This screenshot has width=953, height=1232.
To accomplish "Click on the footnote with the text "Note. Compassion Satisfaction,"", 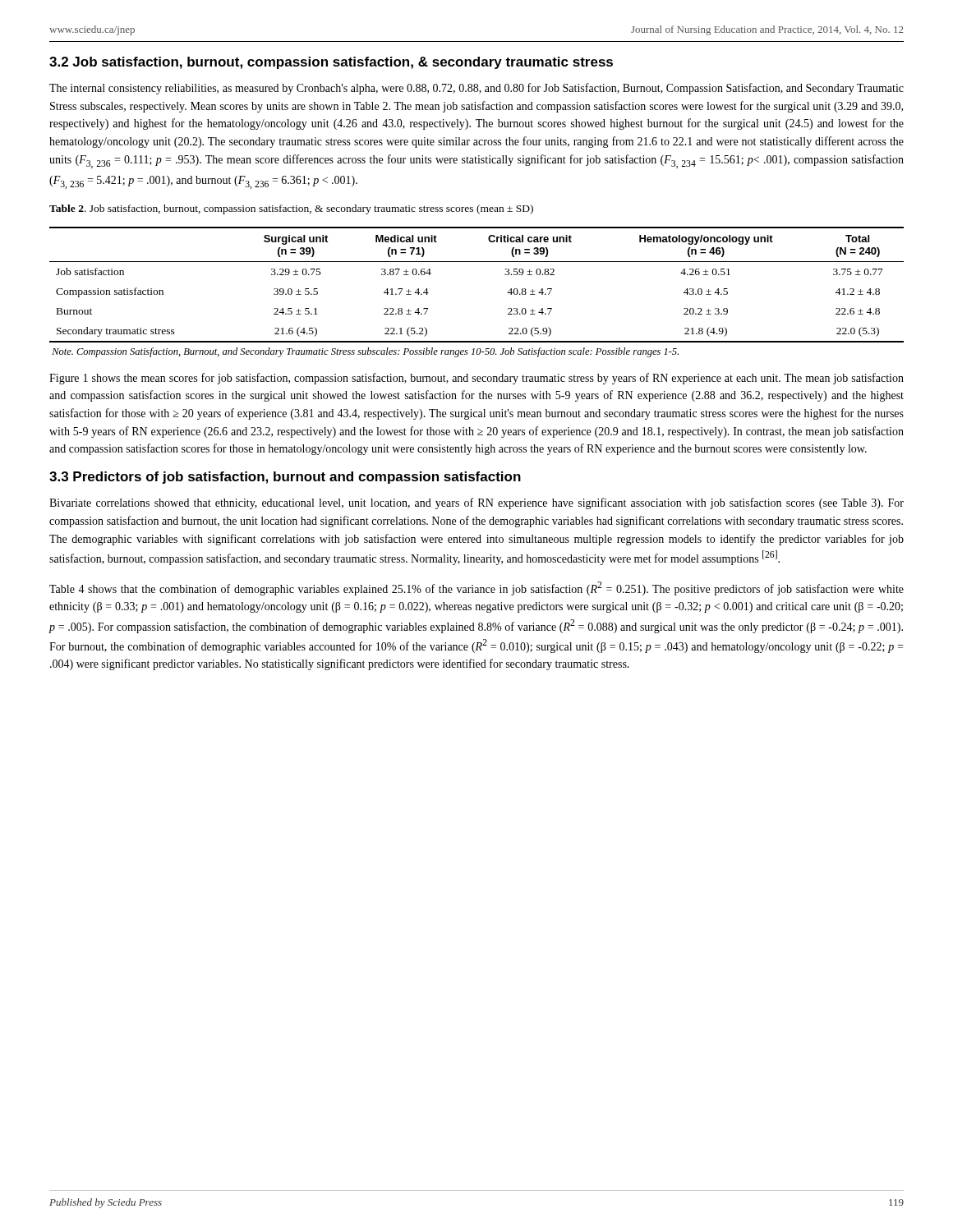I will pos(364,351).
